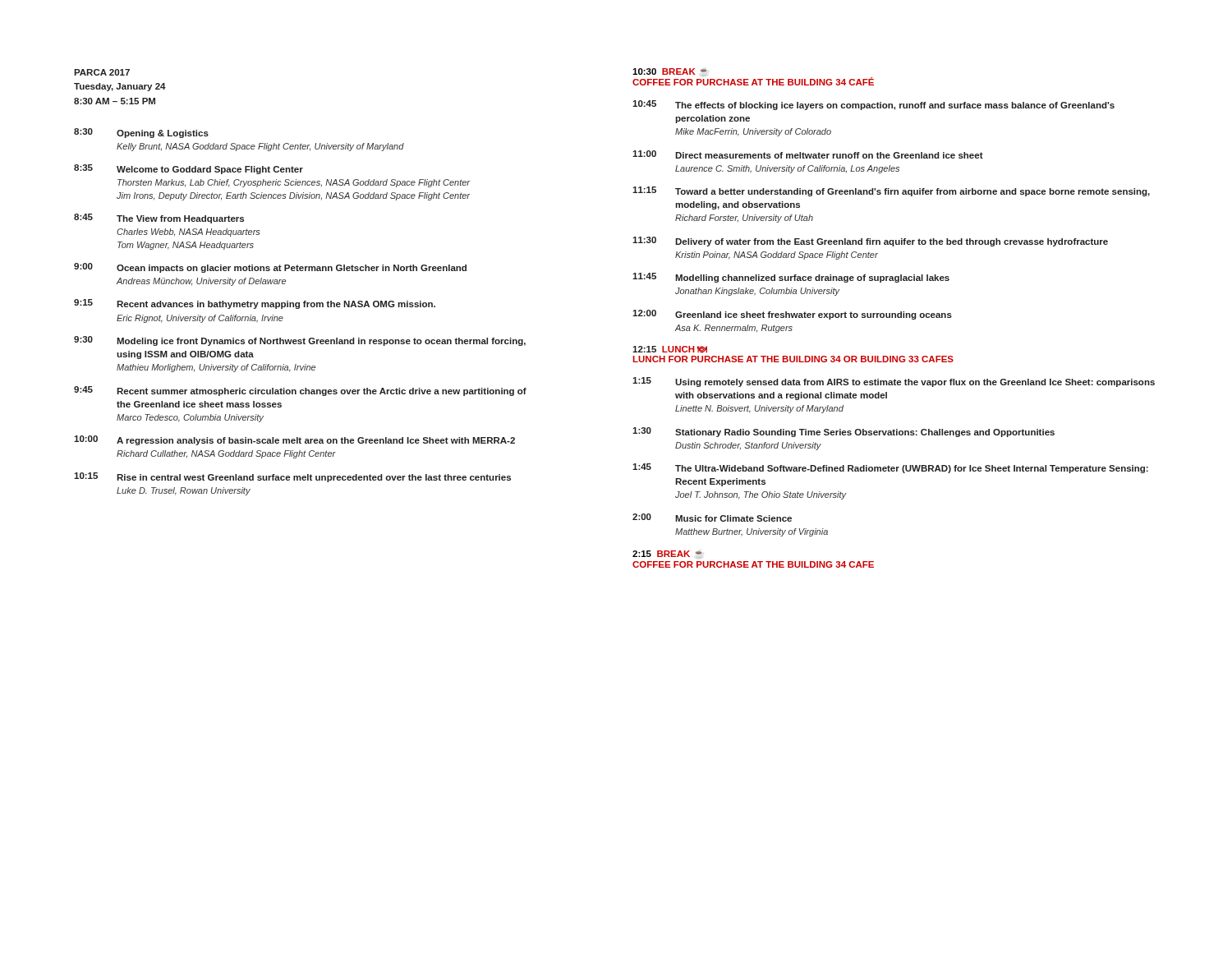Point to the block beginning "1:45 The Ultra-Wideband Software-Defined Radiometer (UWBRAD) for Ice"
Screen dimensions: 953x1232
click(899, 482)
